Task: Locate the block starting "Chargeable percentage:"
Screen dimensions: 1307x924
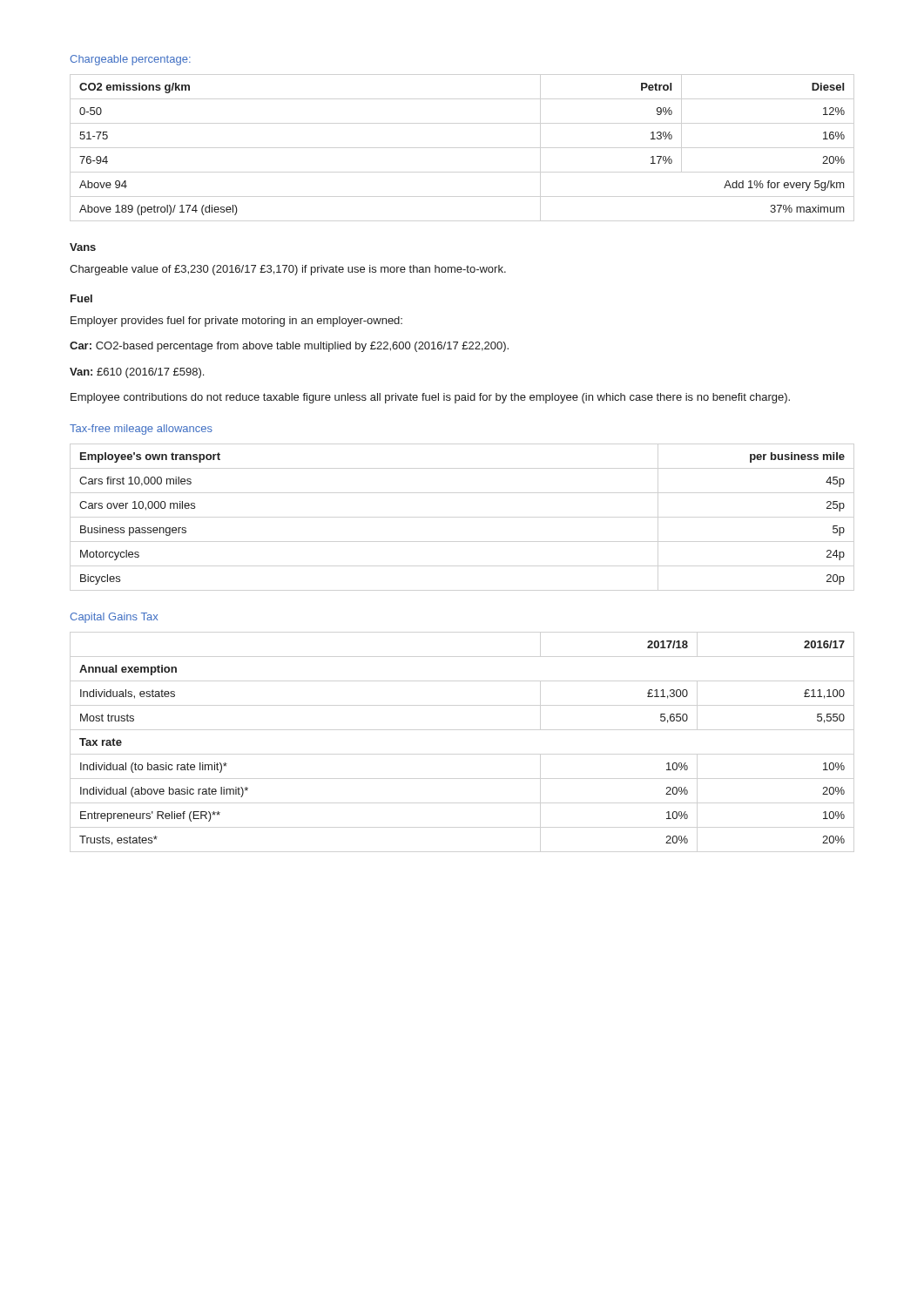Action: click(x=130, y=59)
